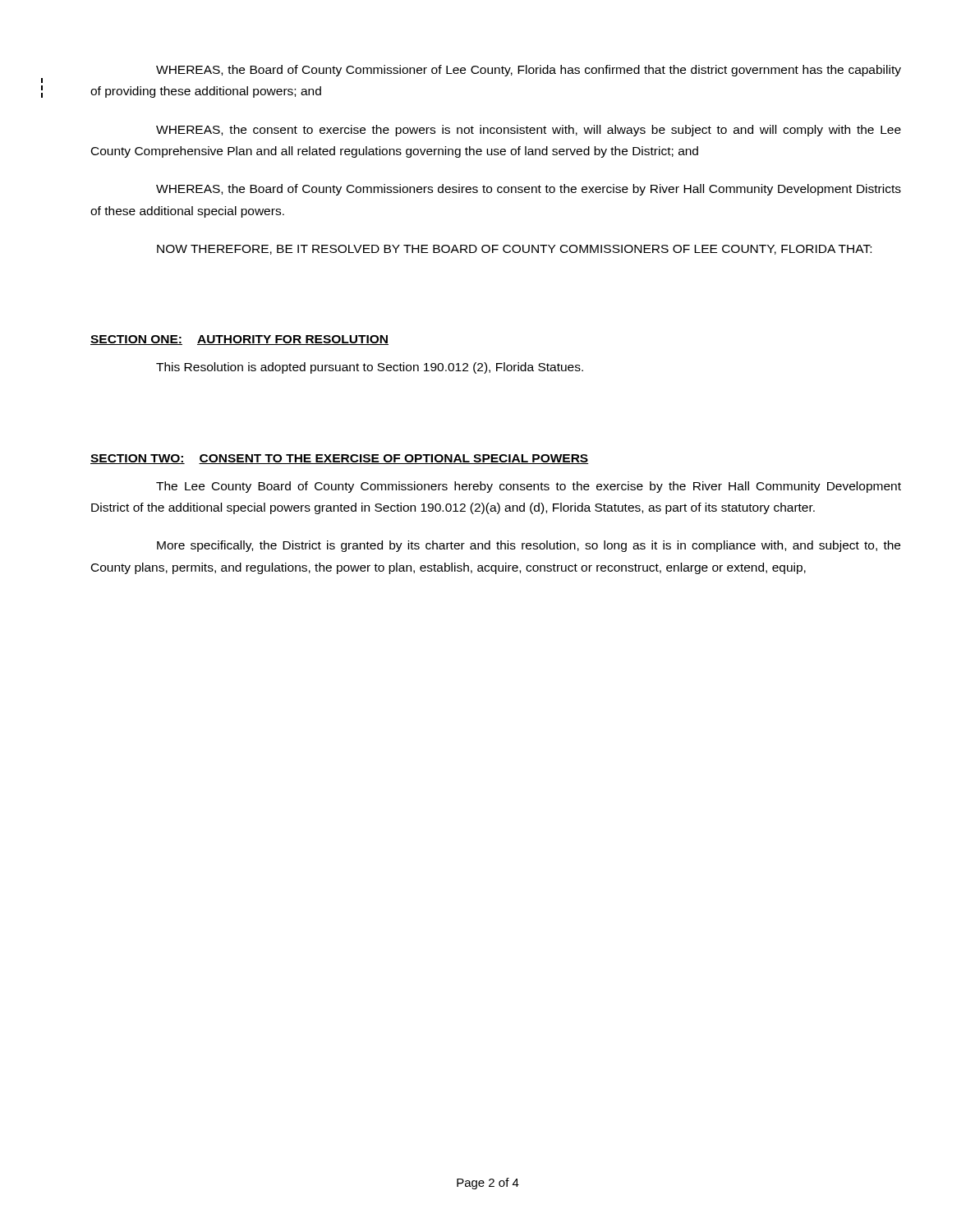Click the section header that begins "SECTION TWO: CONSENT"

point(339,458)
